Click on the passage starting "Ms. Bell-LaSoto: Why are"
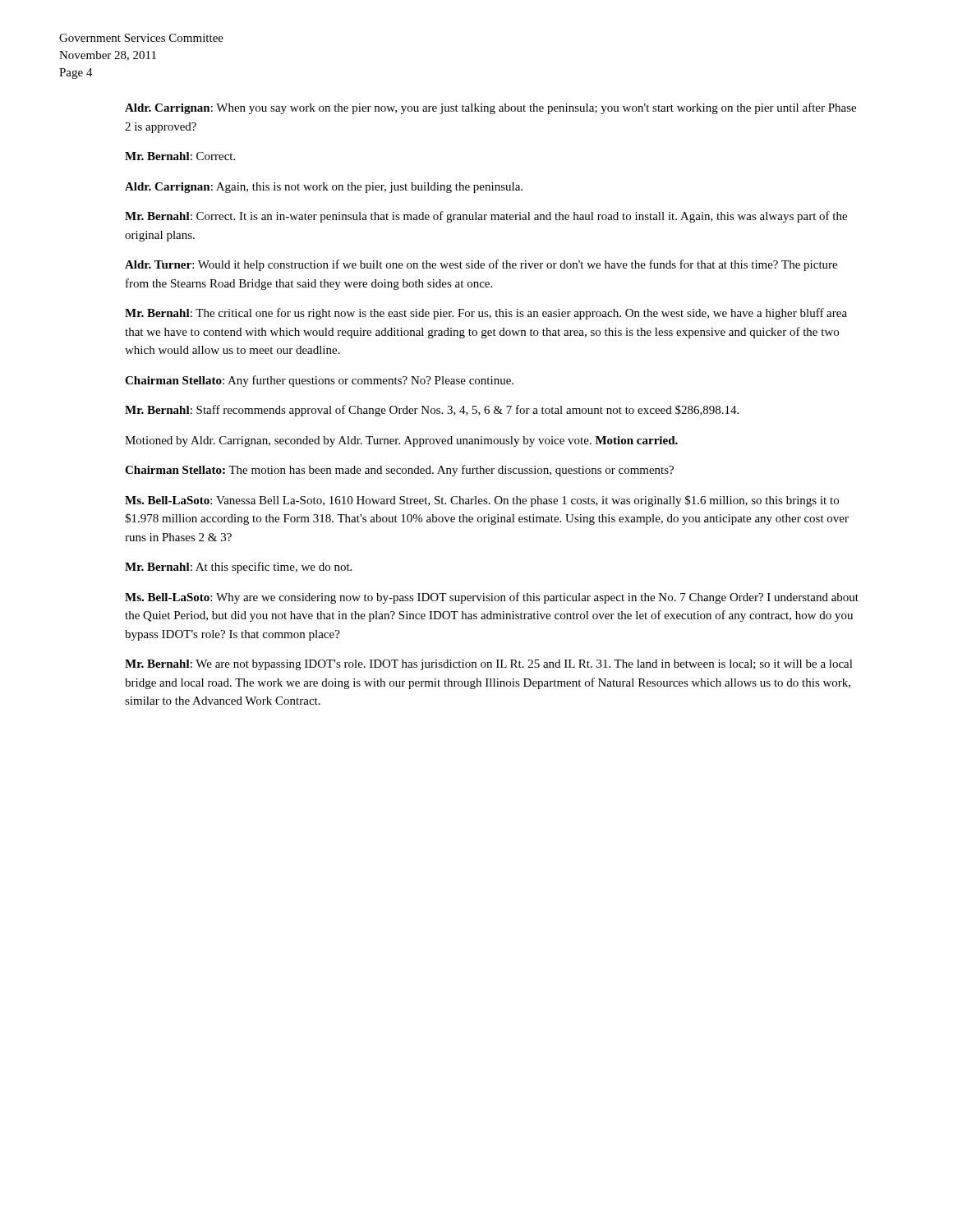This screenshot has width=953, height=1232. click(x=492, y=615)
